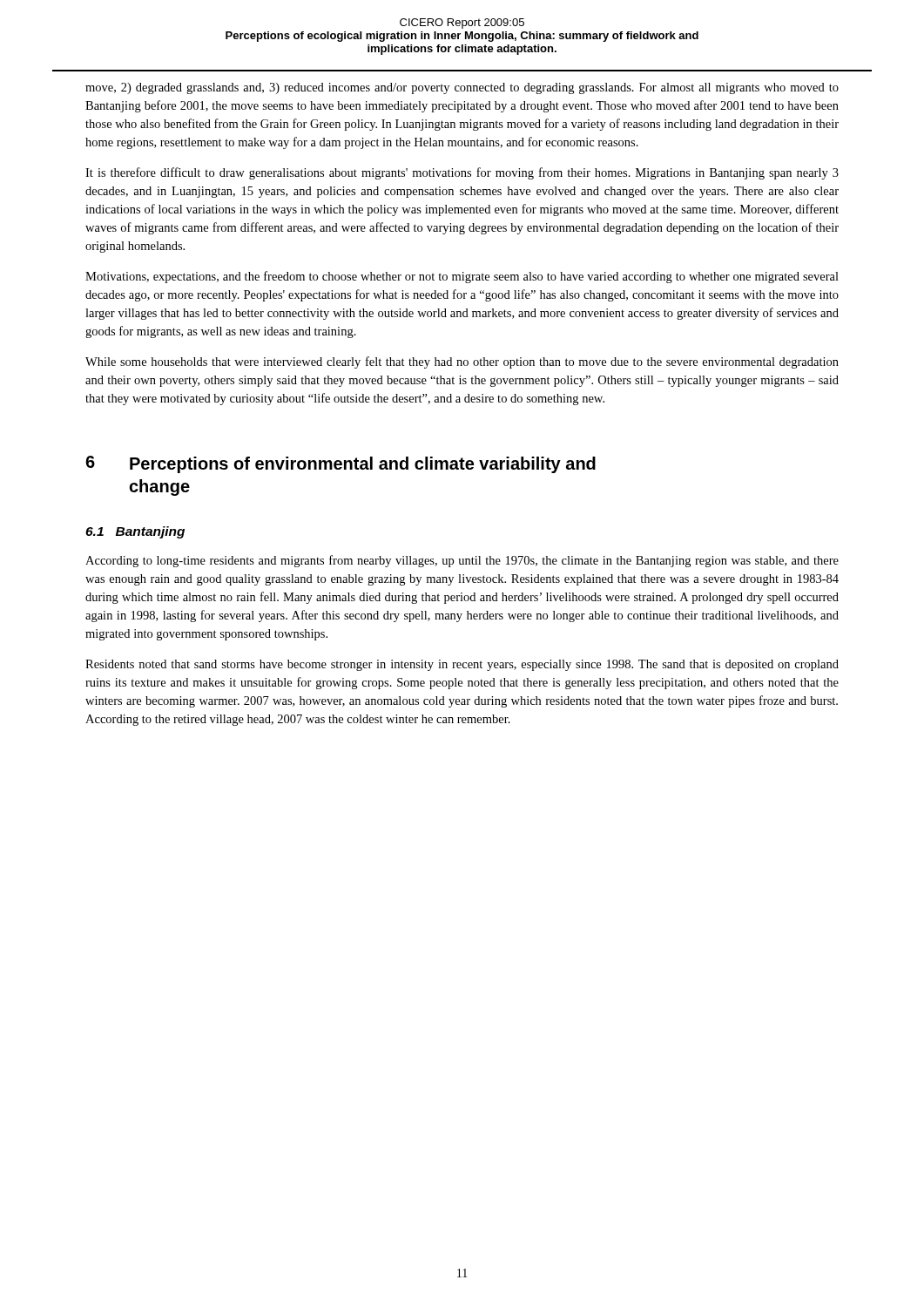Find the section header on this page that starts "6 Perceptions of environmental"

point(341,475)
